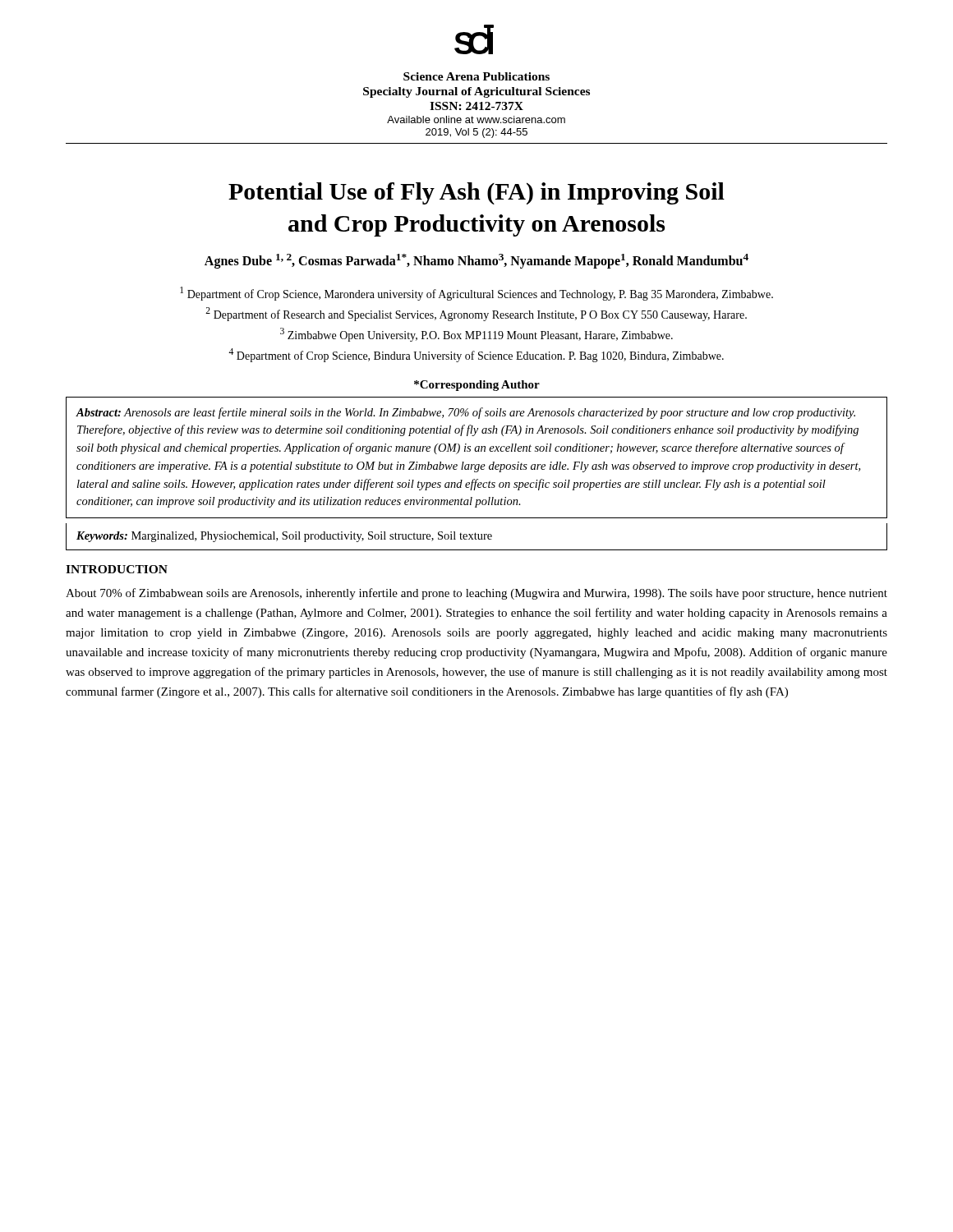Locate the text block that says "Abstract: Arenosols are"
953x1232 pixels.
pyautogui.click(x=469, y=457)
